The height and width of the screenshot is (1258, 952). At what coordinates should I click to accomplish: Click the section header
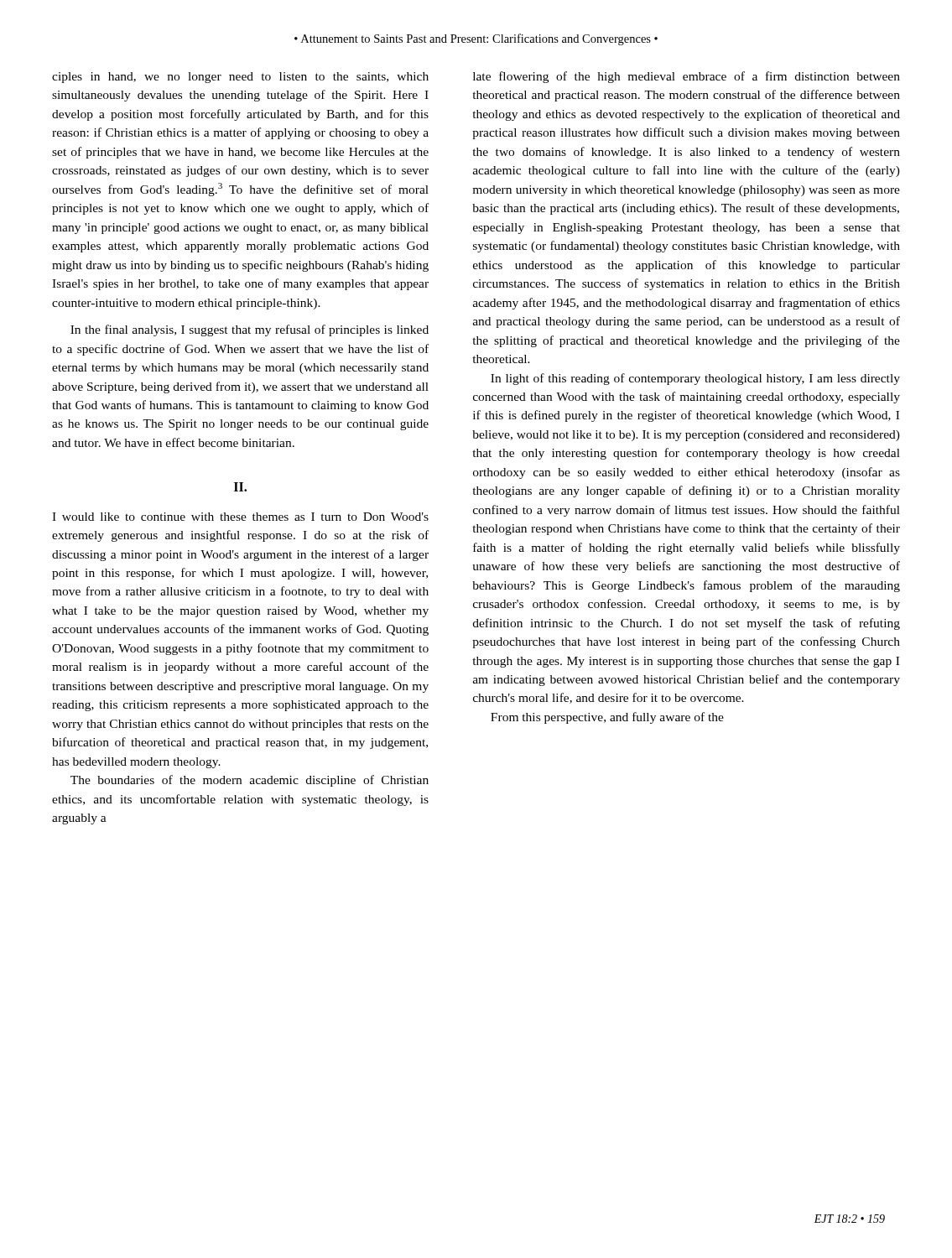240,487
